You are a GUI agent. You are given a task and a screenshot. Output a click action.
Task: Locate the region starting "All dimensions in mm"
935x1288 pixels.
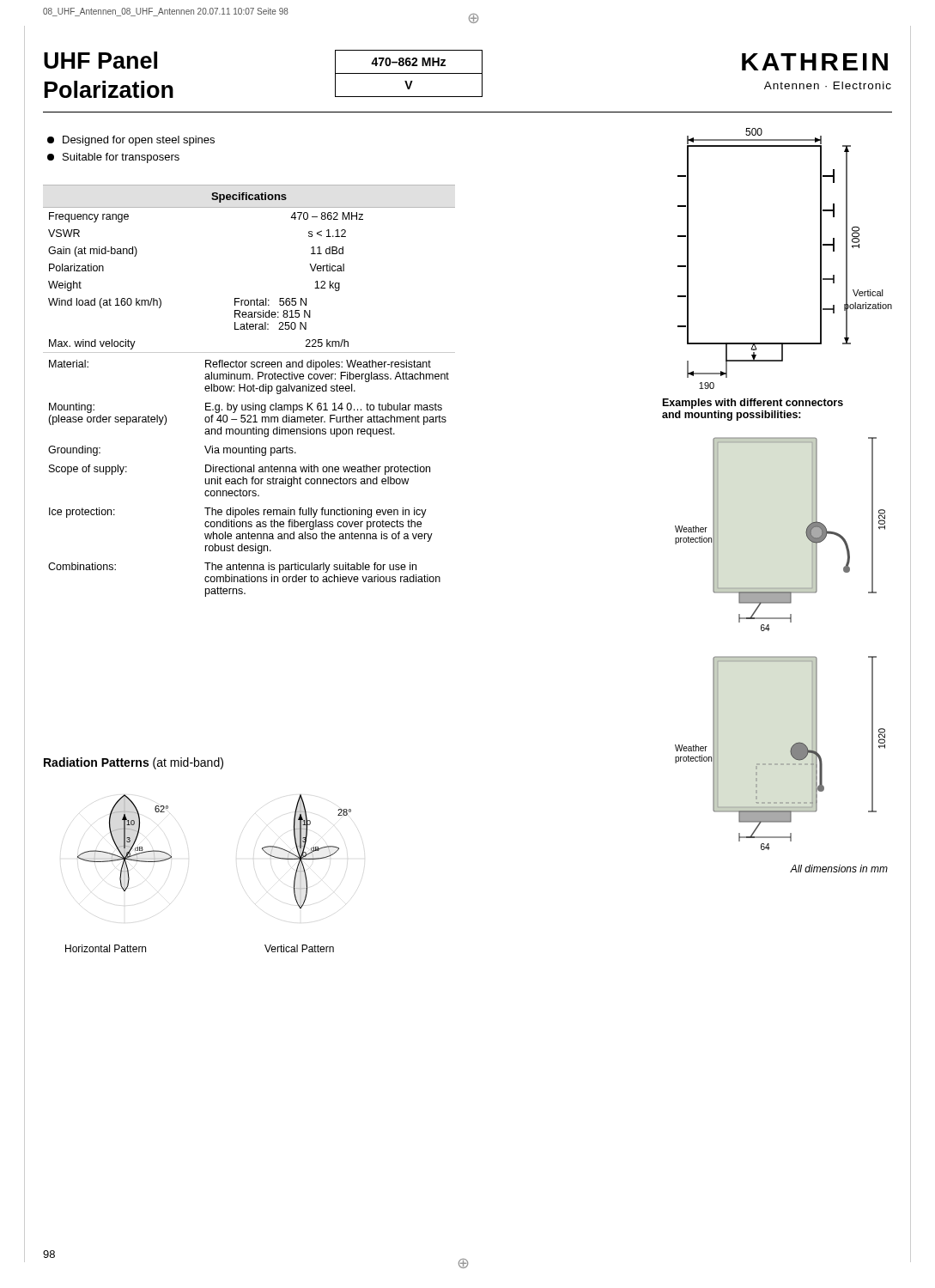click(x=839, y=869)
